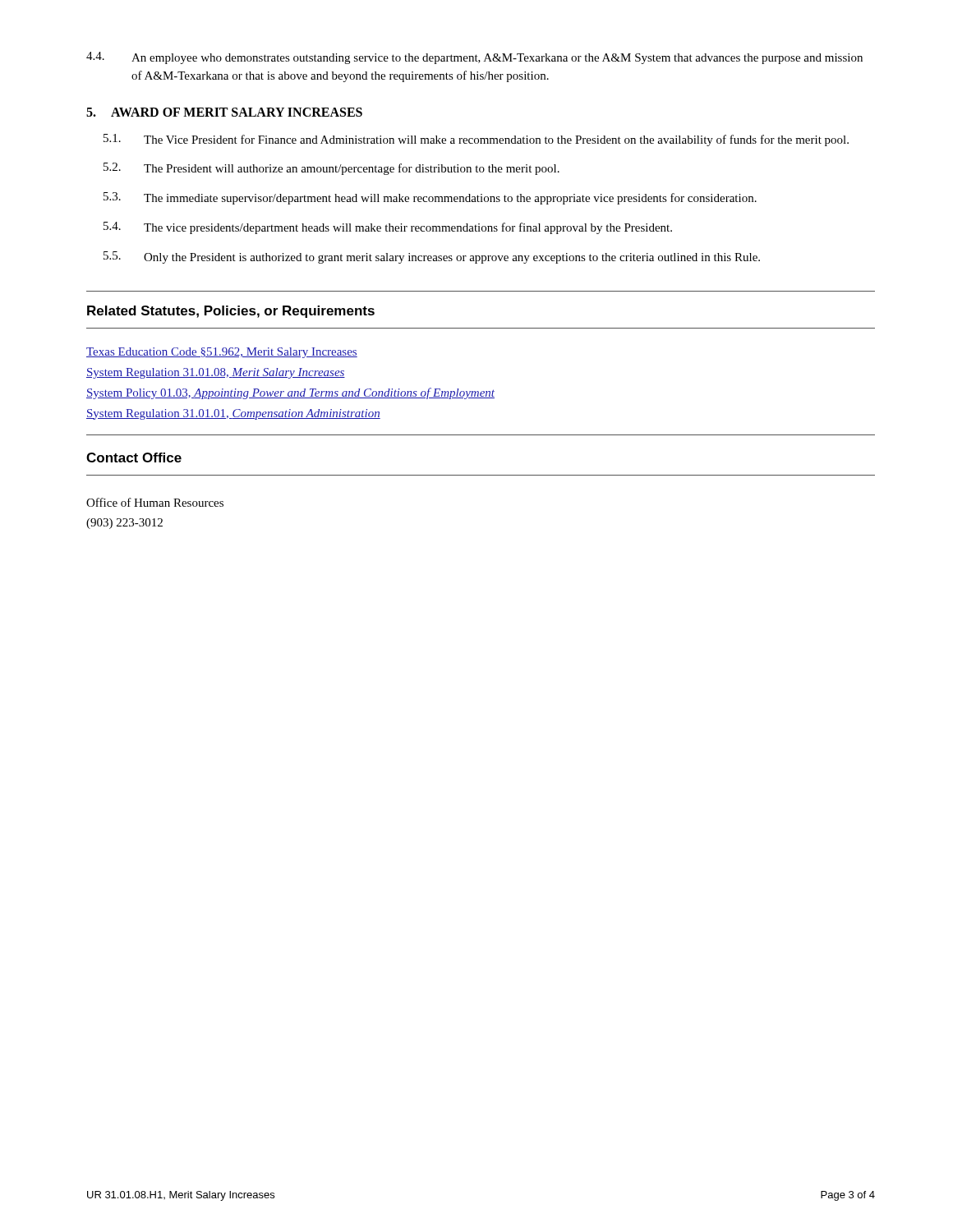Point to the block beginning "5.5. Only the President"
Viewport: 953px width, 1232px height.
click(x=432, y=257)
